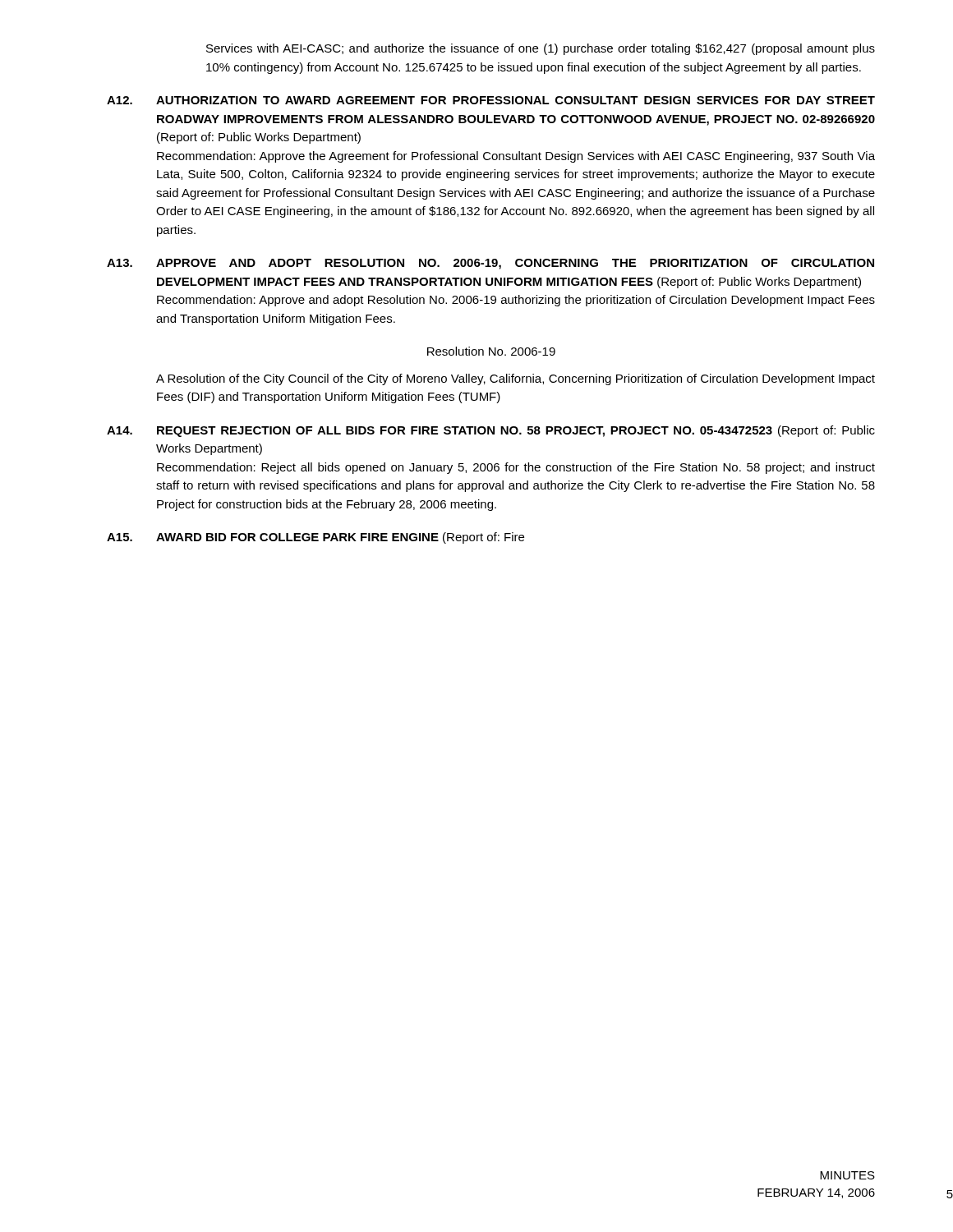Image resolution: width=953 pixels, height=1232 pixels.
Task: Point to "Resolution No. 2006-19"
Action: click(x=491, y=351)
